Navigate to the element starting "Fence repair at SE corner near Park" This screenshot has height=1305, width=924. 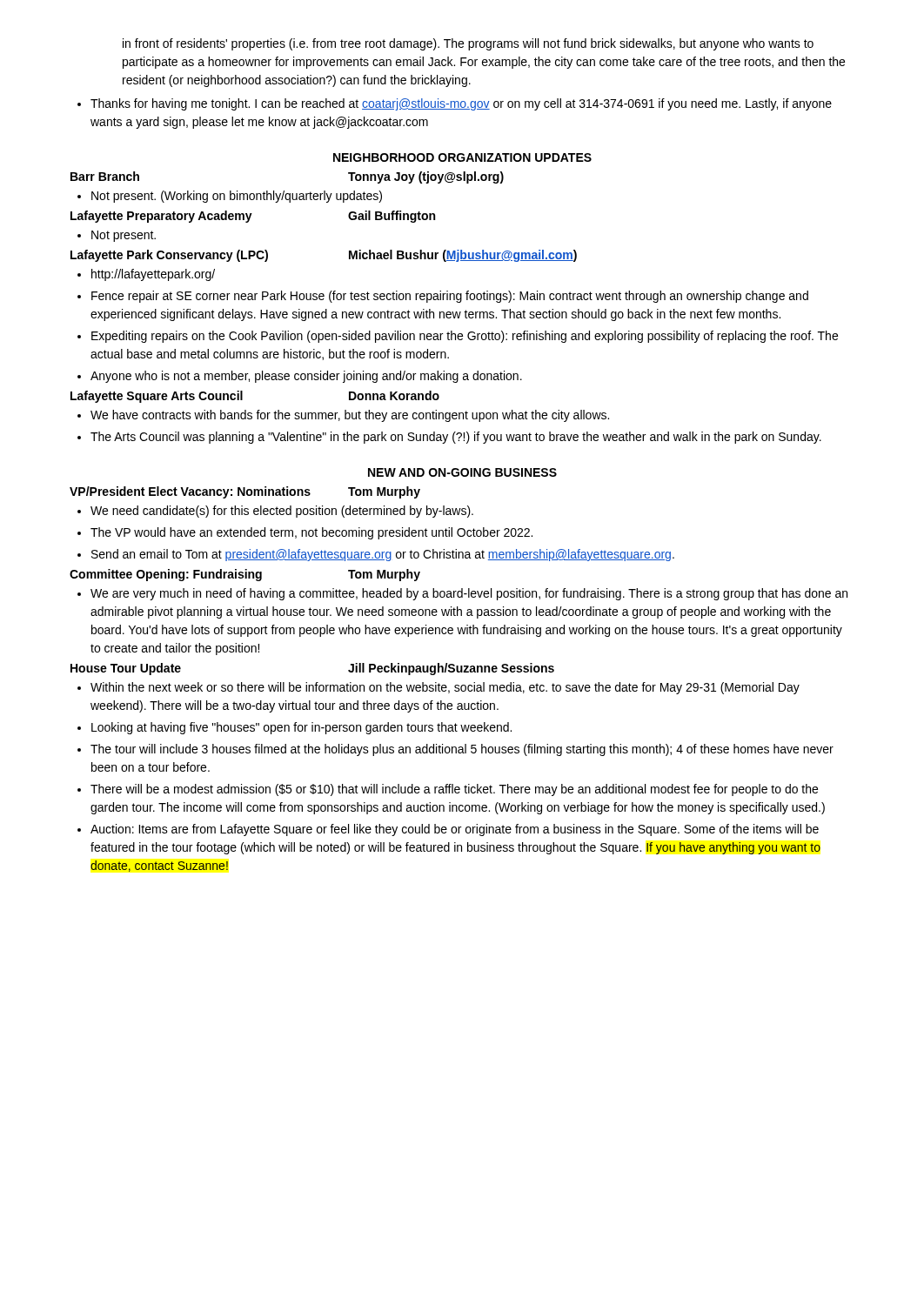tap(462, 305)
